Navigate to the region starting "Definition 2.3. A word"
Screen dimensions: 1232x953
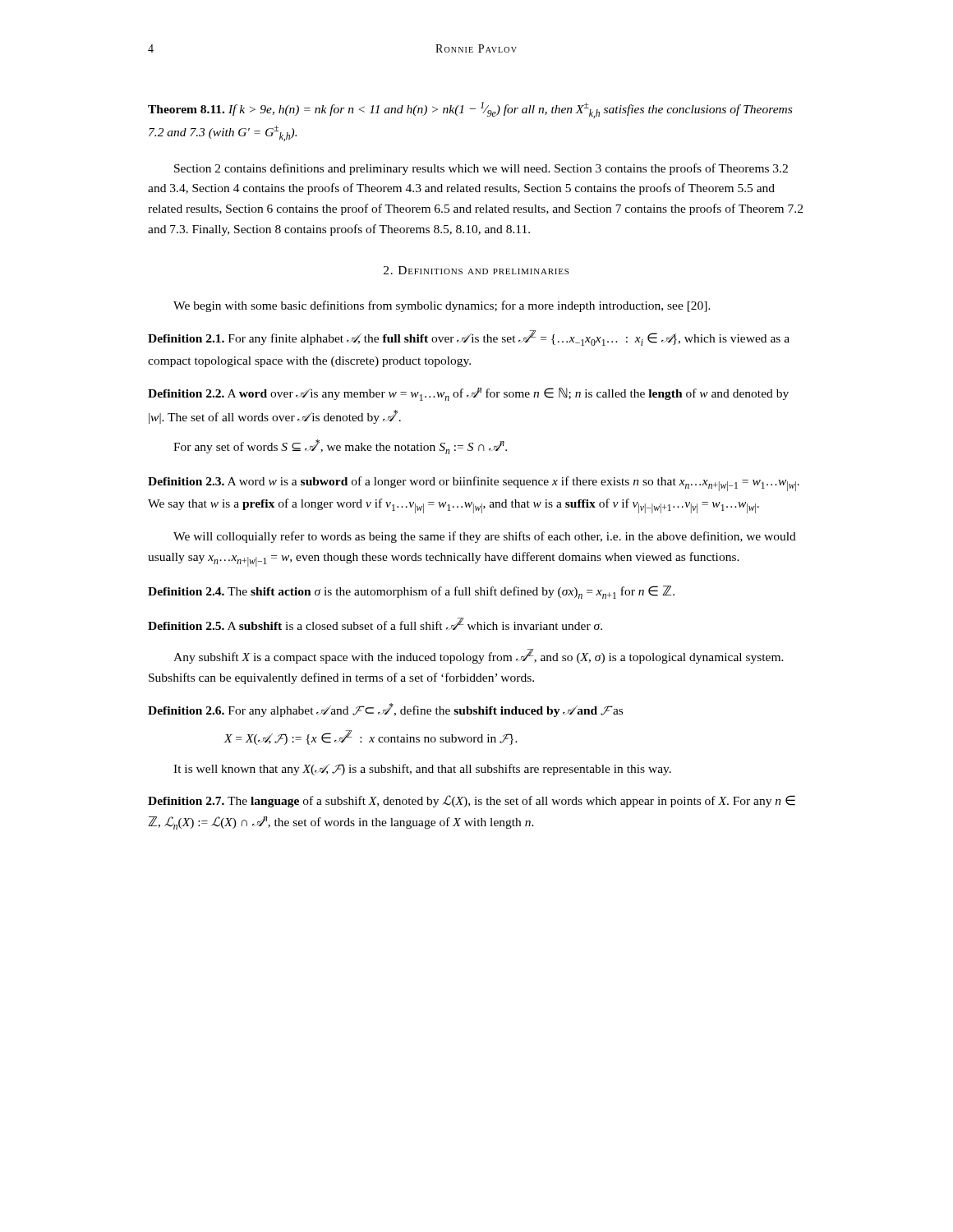(x=476, y=494)
